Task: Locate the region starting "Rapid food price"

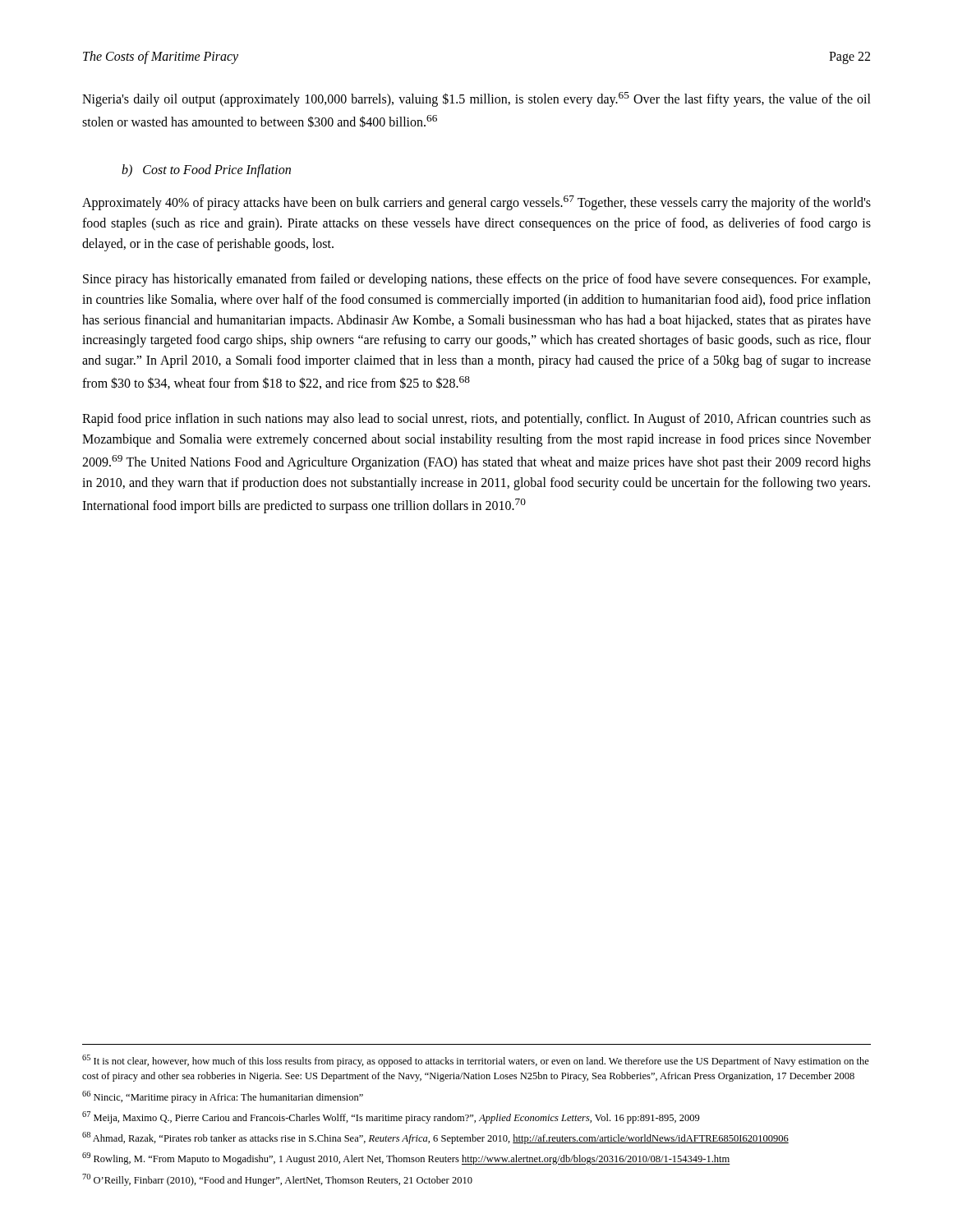Action: point(476,462)
